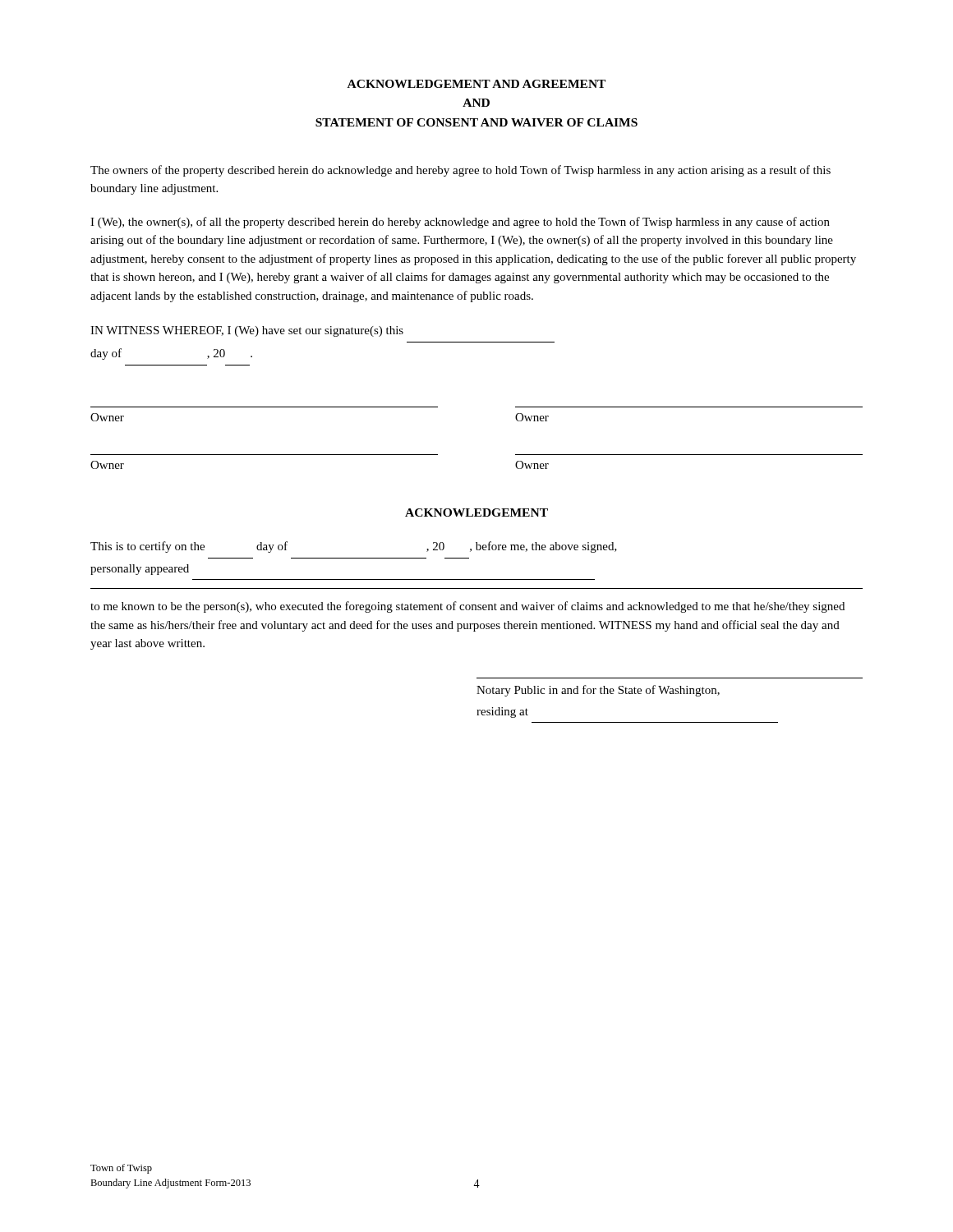Locate the passage starting "The owners of the property"

tap(461, 179)
